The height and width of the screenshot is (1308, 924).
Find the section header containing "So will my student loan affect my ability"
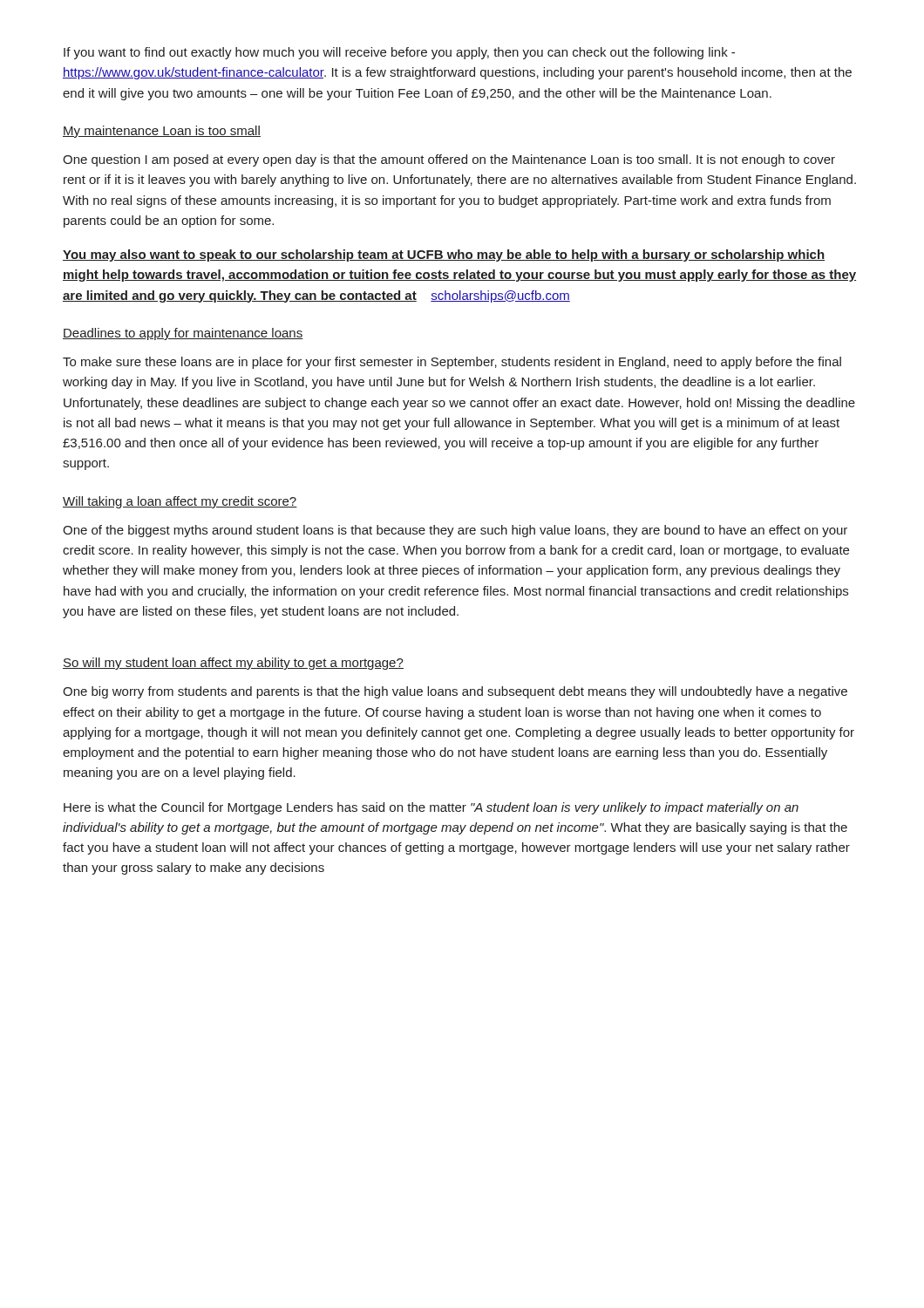(233, 662)
